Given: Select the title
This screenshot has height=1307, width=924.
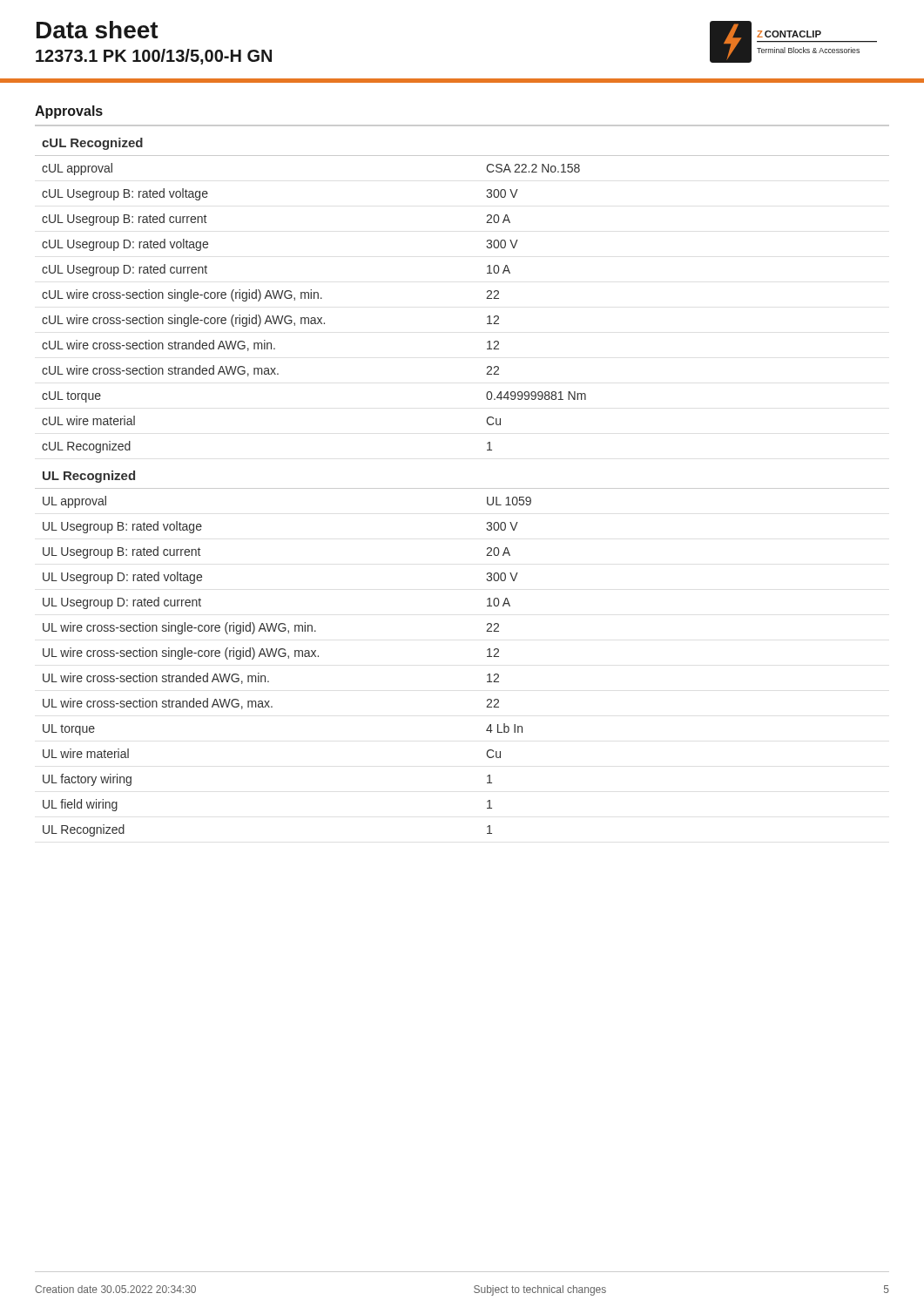Looking at the screenshot, I should click(x=154, y=41).
